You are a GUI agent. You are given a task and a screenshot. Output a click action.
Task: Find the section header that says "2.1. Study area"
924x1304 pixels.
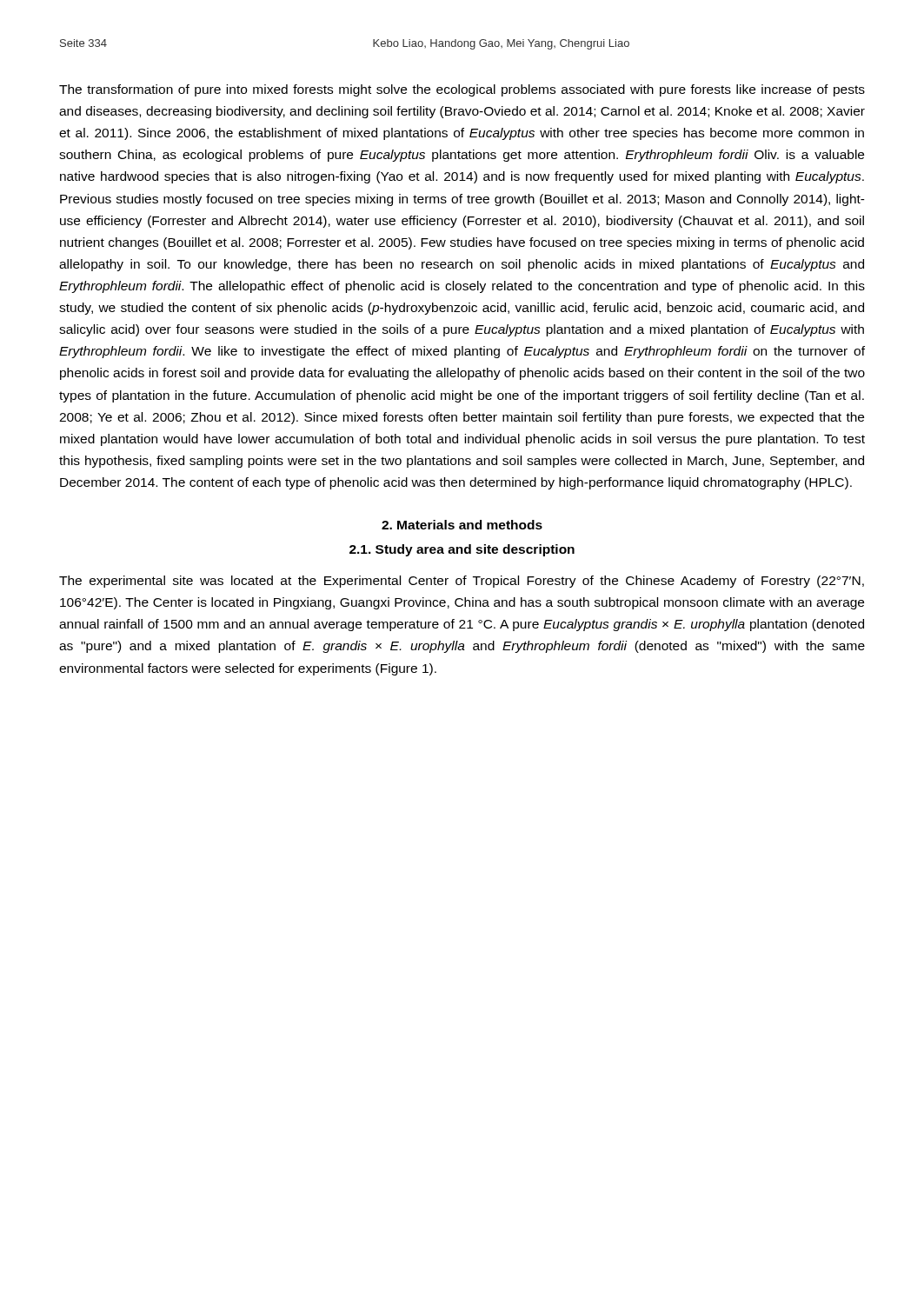[462, 549]
